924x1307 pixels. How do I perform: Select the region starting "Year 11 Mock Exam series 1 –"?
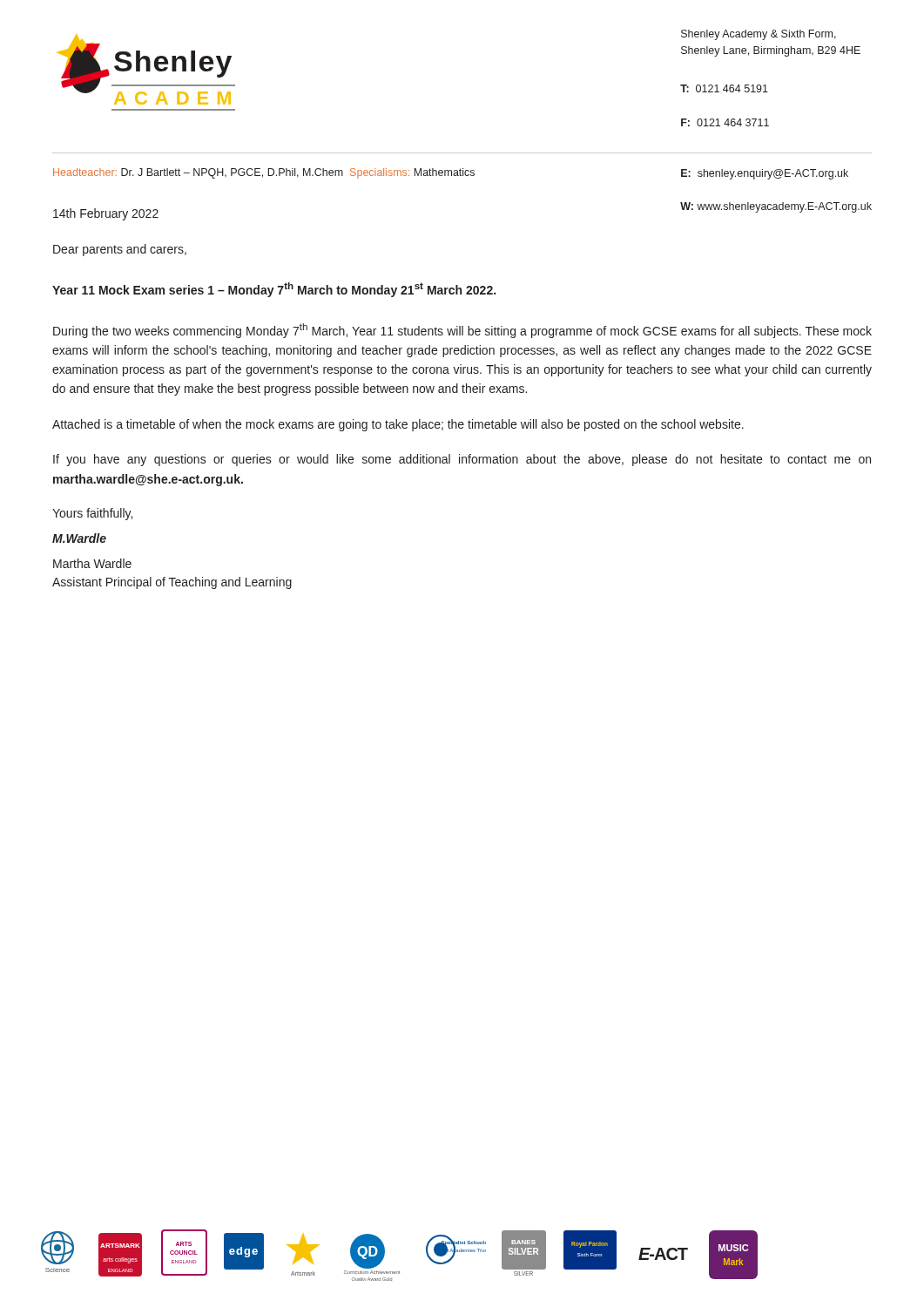[274, 288]
